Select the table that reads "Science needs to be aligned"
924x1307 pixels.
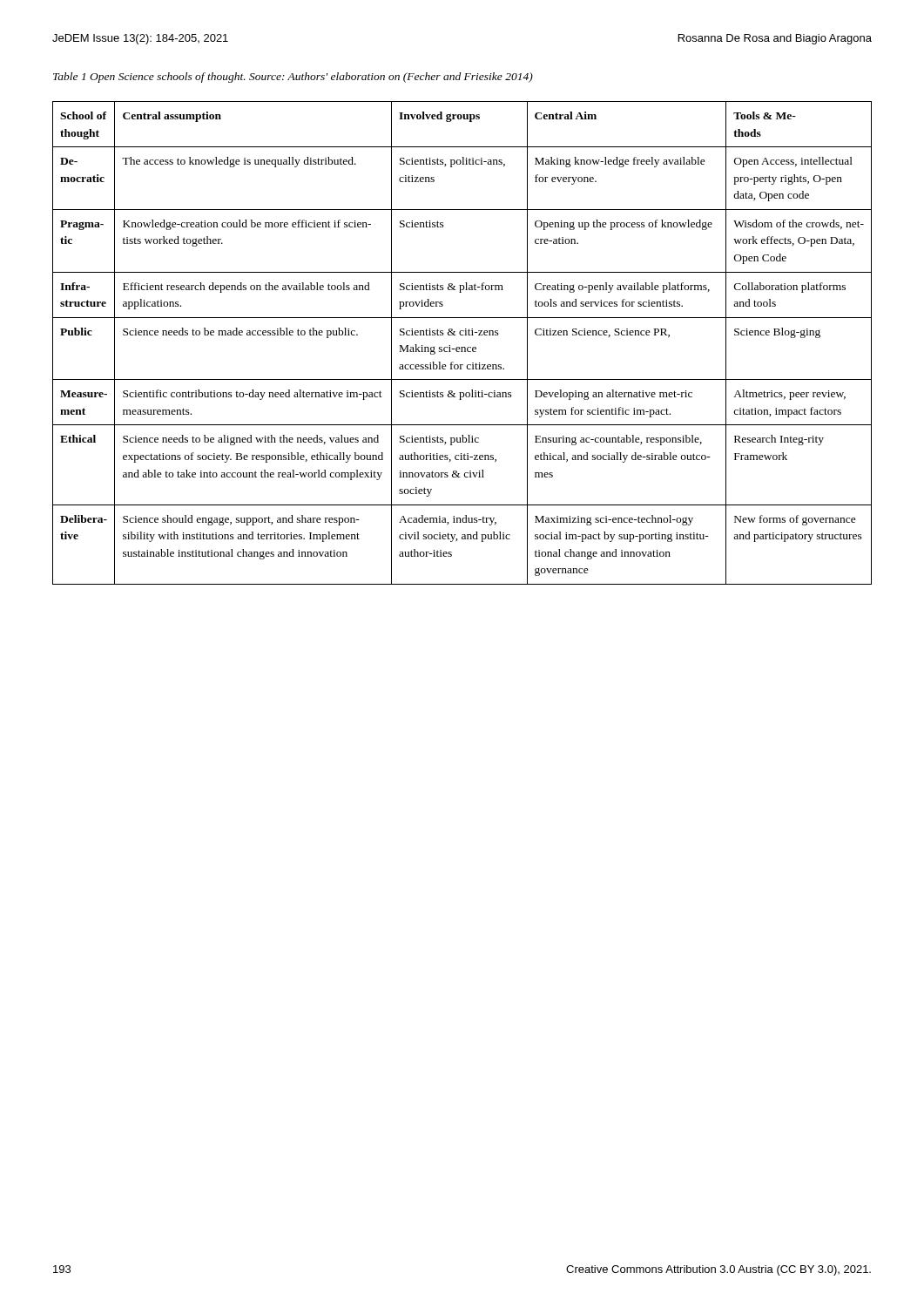pyautogui.click(x=462, y=343)
